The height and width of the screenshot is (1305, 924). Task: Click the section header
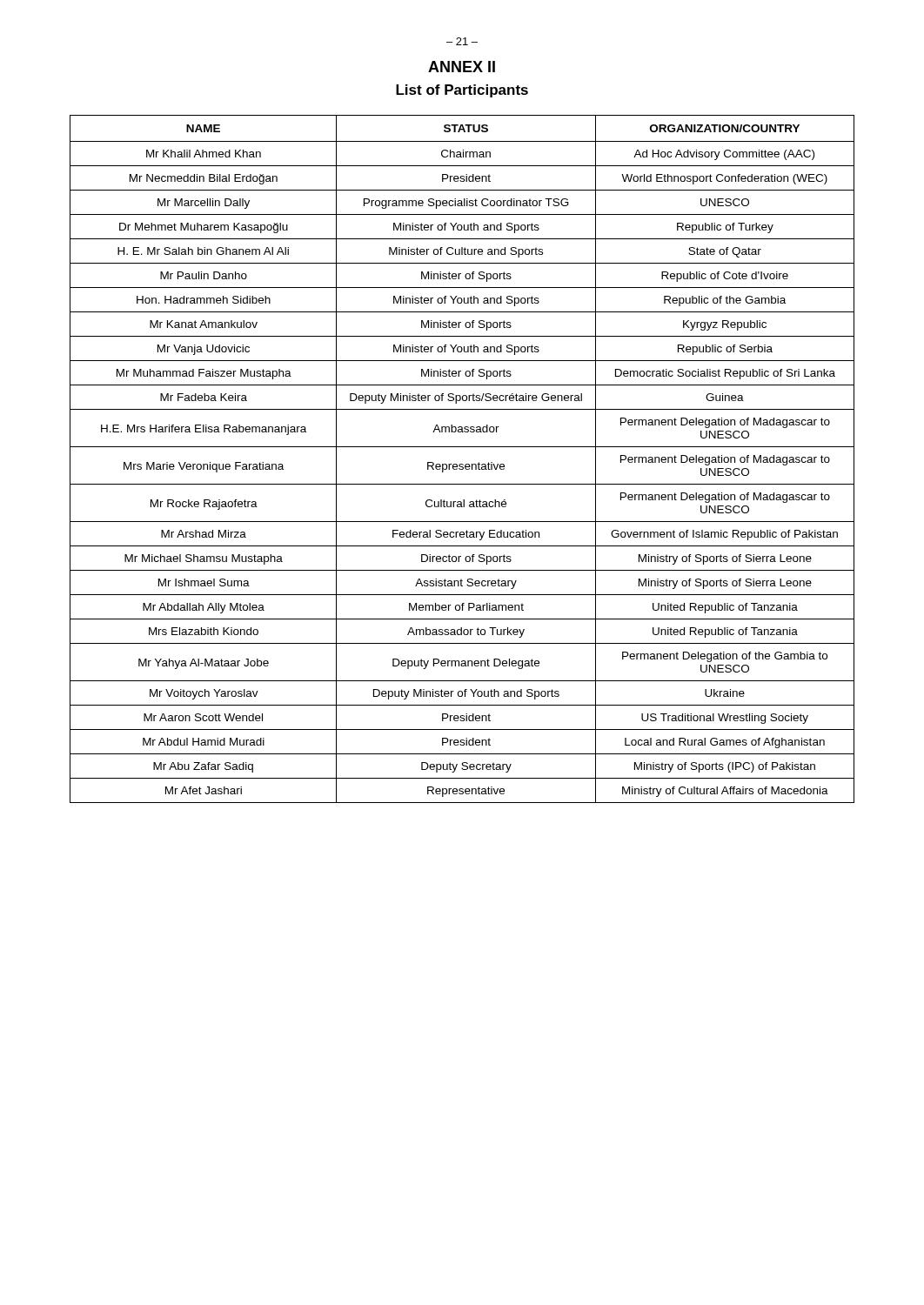(x=462, y=90)
